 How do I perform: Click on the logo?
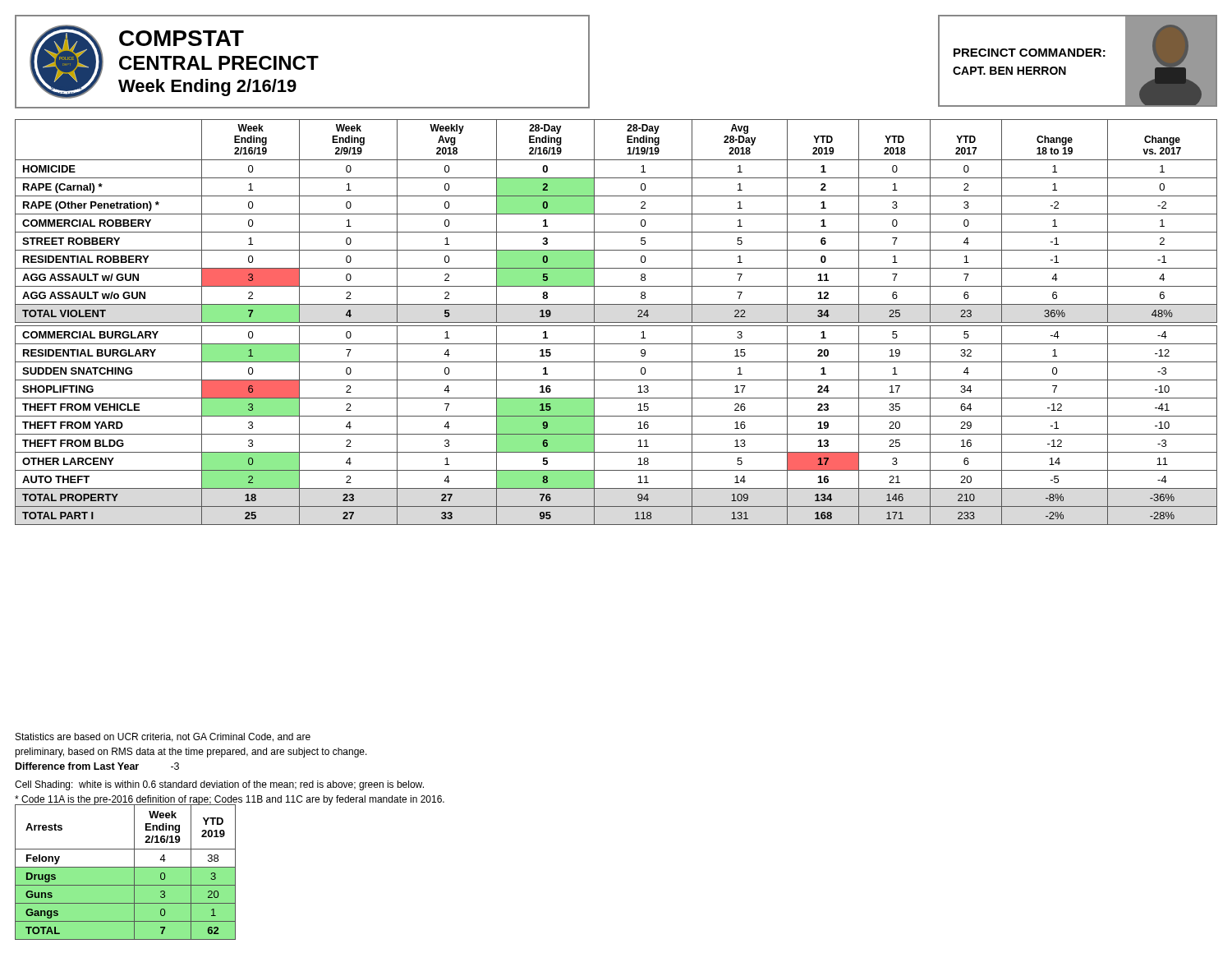pyautogui.click(x=67, y=62)
